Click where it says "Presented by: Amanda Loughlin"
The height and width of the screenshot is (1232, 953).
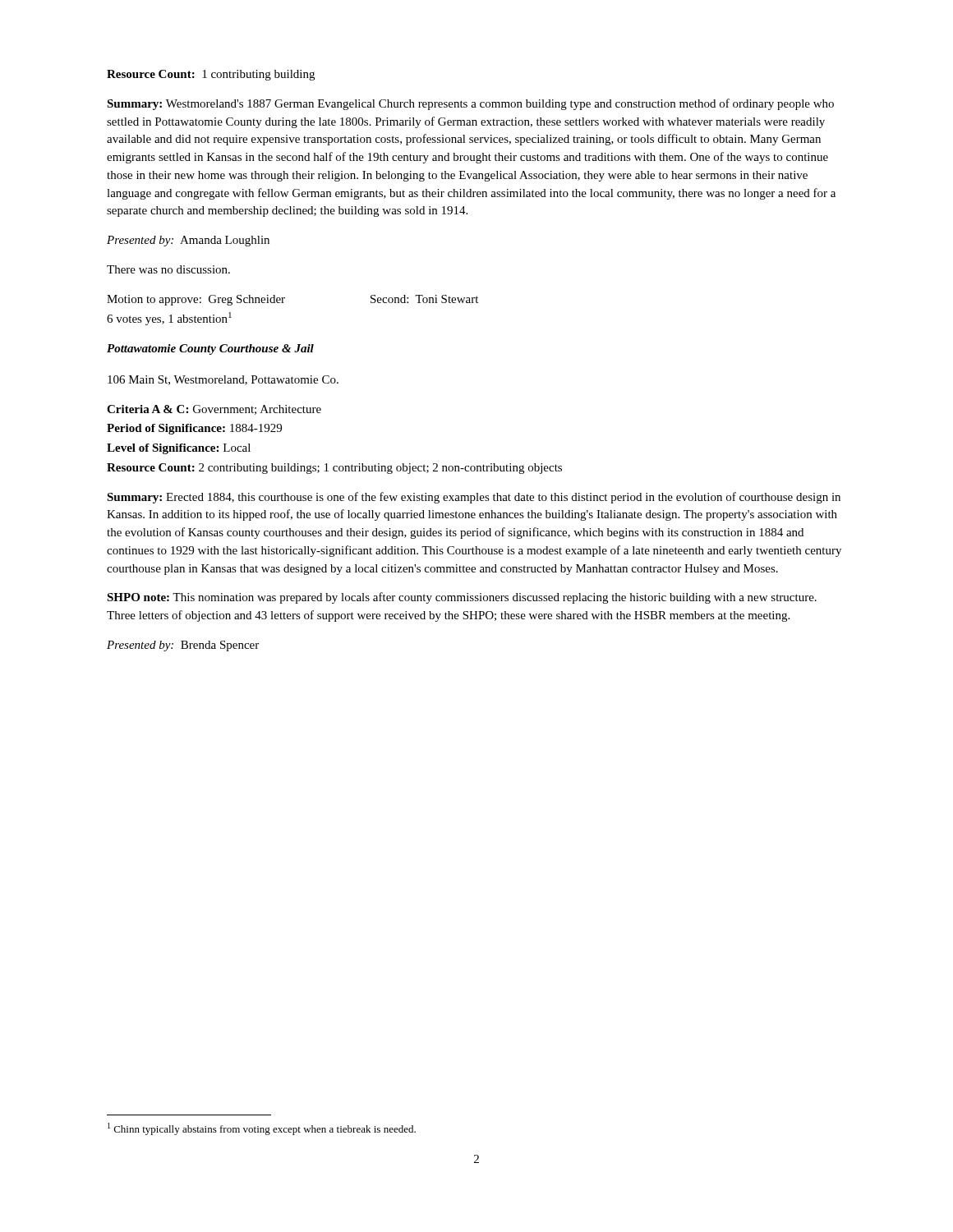coord(188,241)
